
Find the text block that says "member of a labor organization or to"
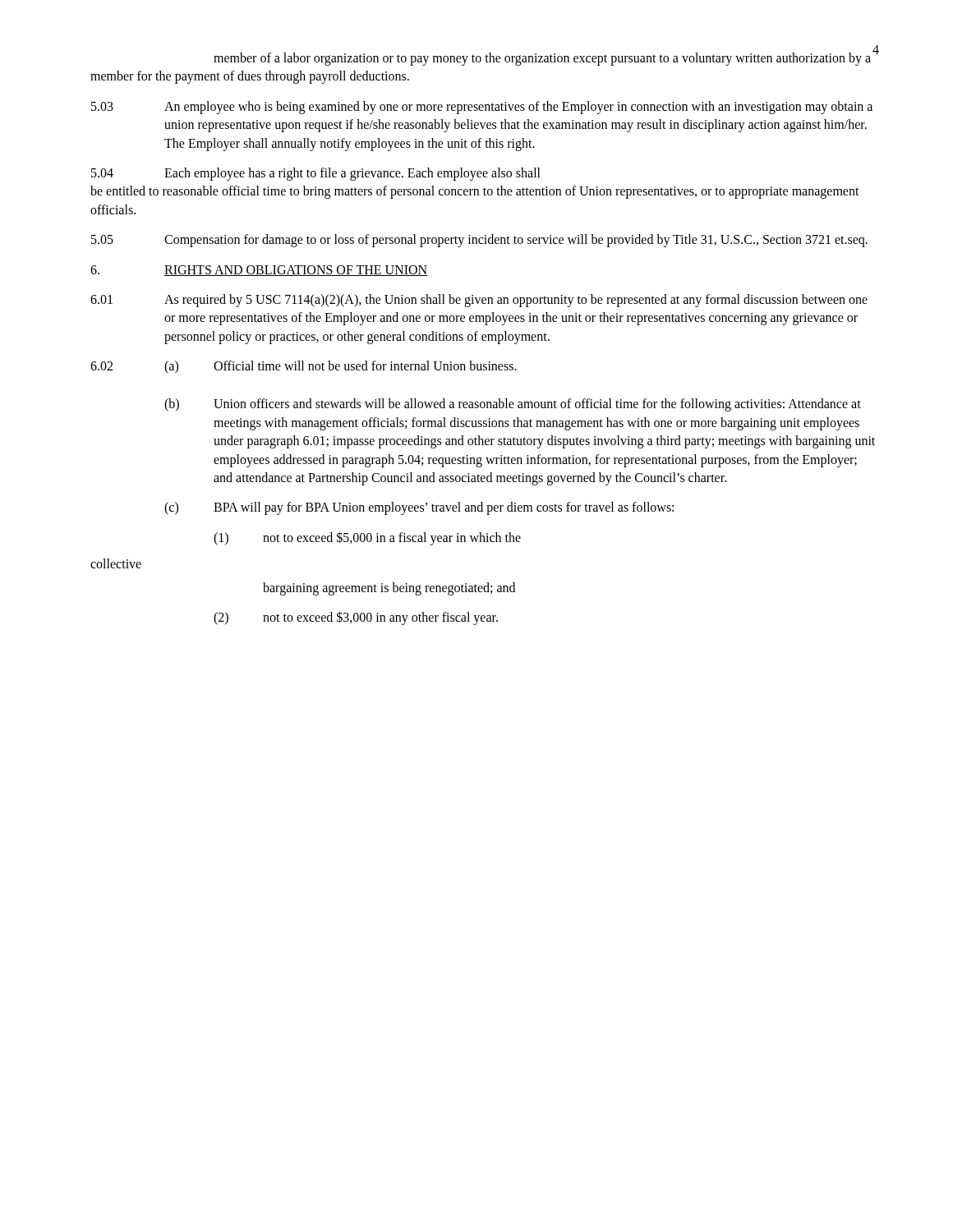481,67
